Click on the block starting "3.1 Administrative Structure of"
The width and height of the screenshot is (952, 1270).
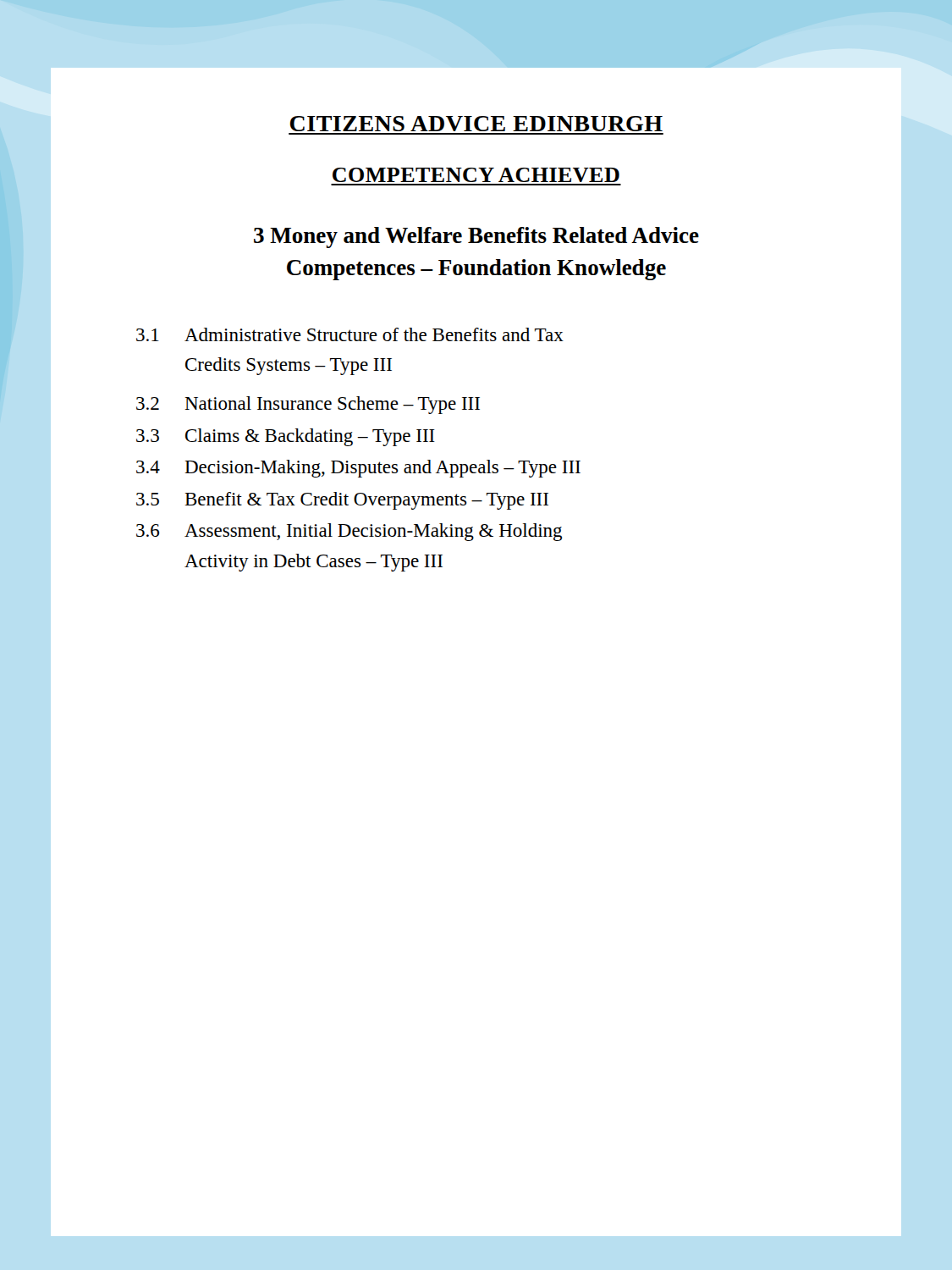[484, 350]
